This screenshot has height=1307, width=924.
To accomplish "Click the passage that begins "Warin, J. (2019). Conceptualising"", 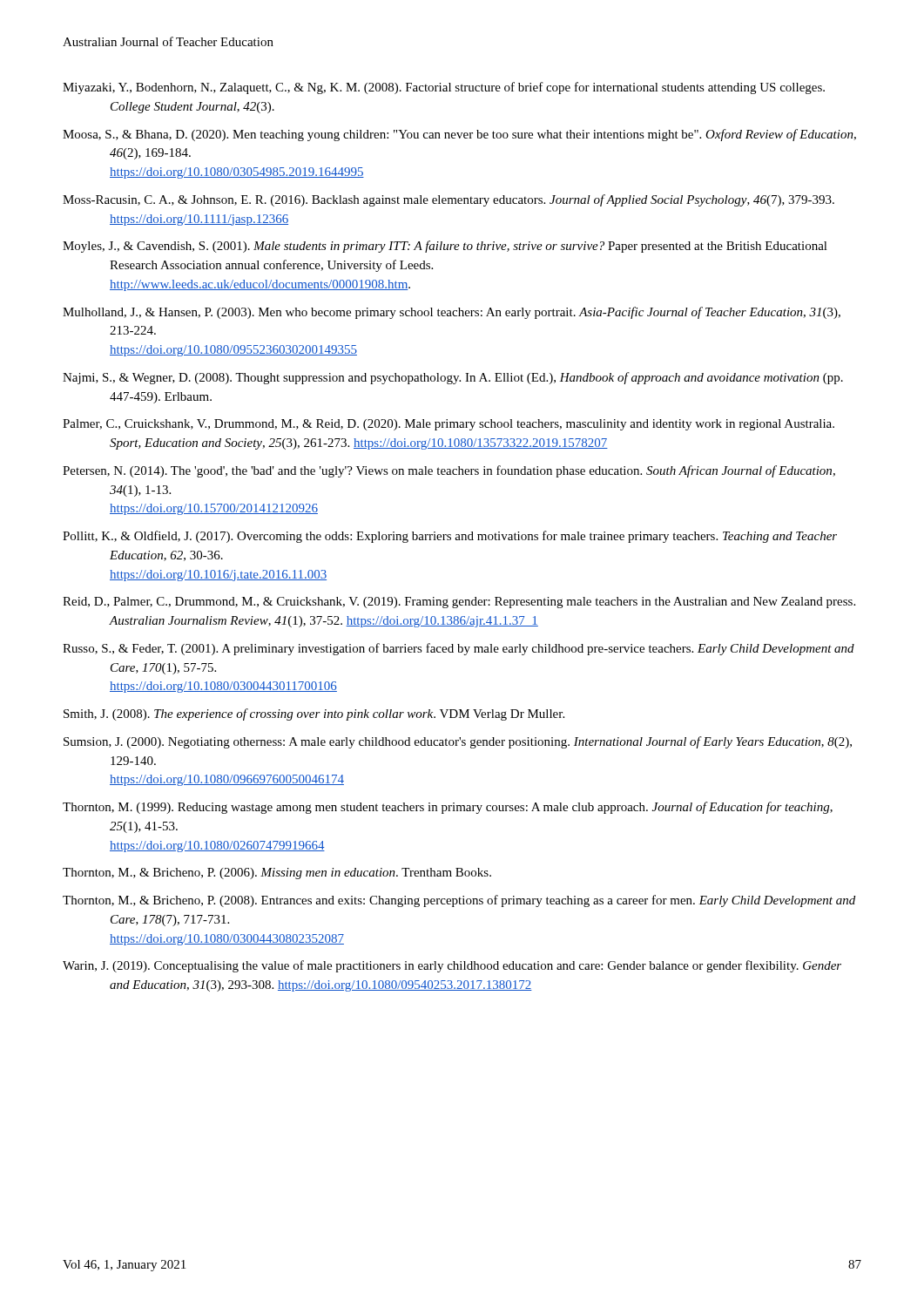I will click(x=452, y=975).
